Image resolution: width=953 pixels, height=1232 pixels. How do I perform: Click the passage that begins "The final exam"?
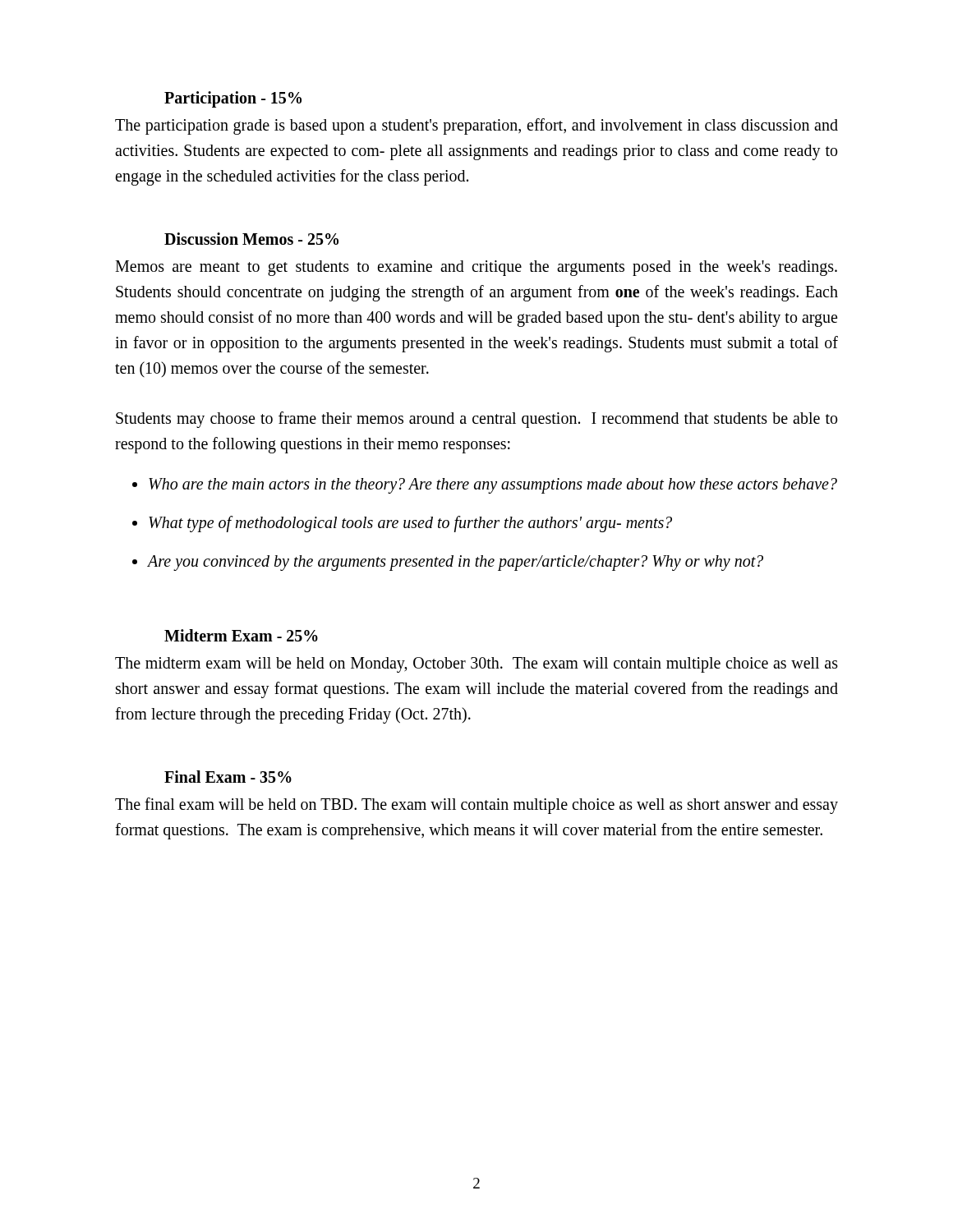coord(476,817)
